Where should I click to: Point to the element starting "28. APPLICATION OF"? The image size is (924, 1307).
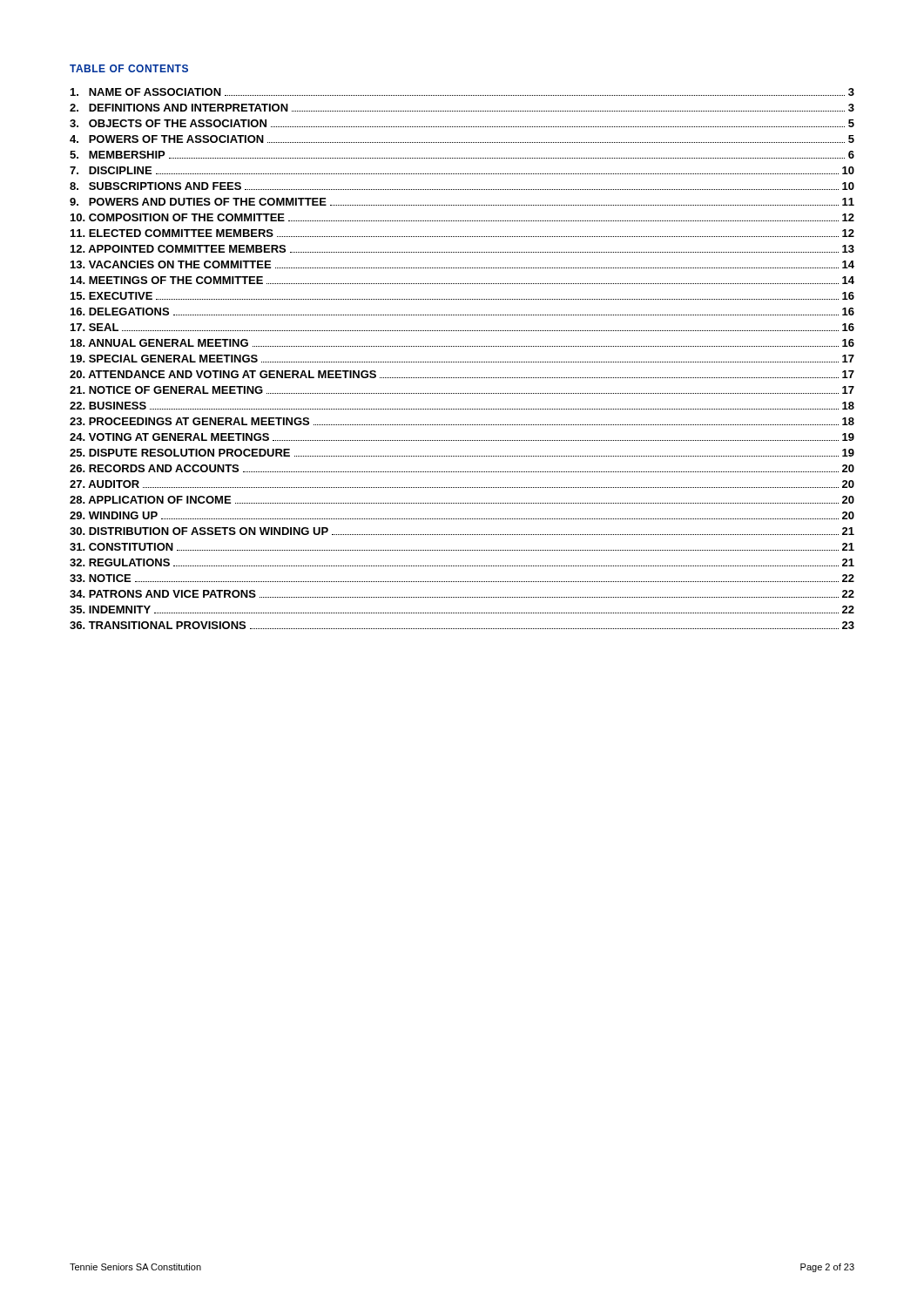tap(462, 500)
